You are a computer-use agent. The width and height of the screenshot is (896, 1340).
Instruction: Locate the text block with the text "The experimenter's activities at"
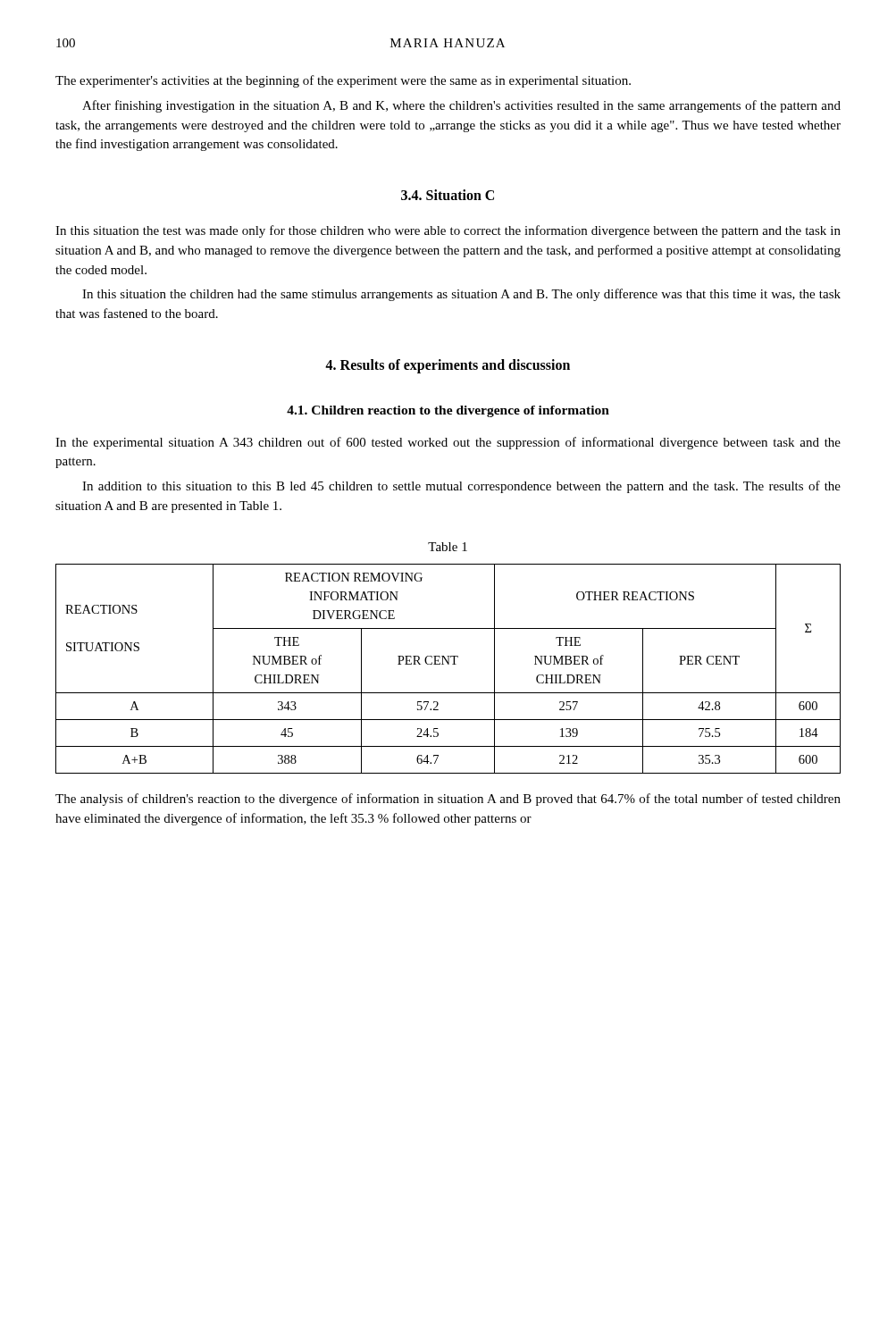pyautogui.click(x=448, y=113)
